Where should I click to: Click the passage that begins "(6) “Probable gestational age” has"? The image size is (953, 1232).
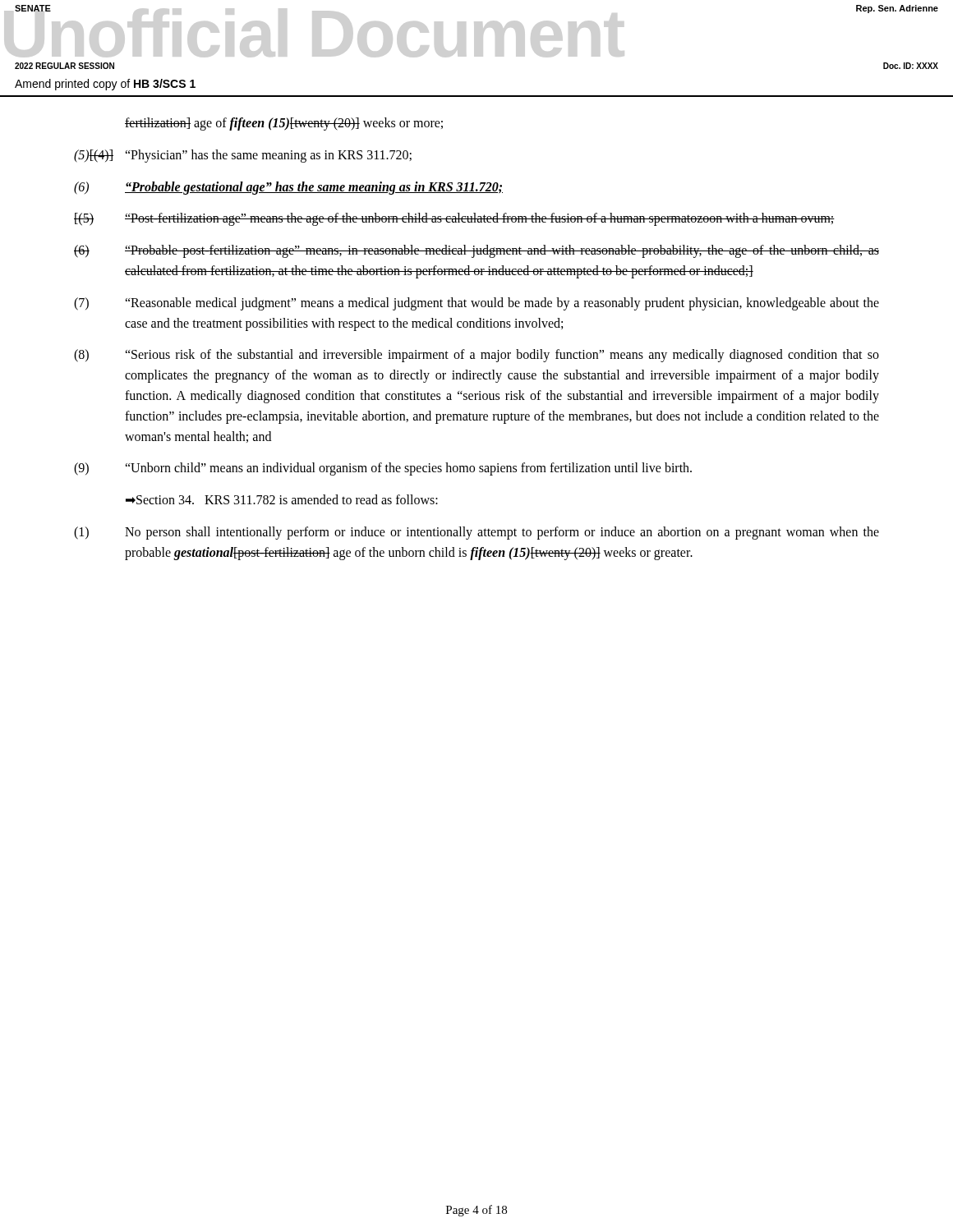(x=476, y=187)
